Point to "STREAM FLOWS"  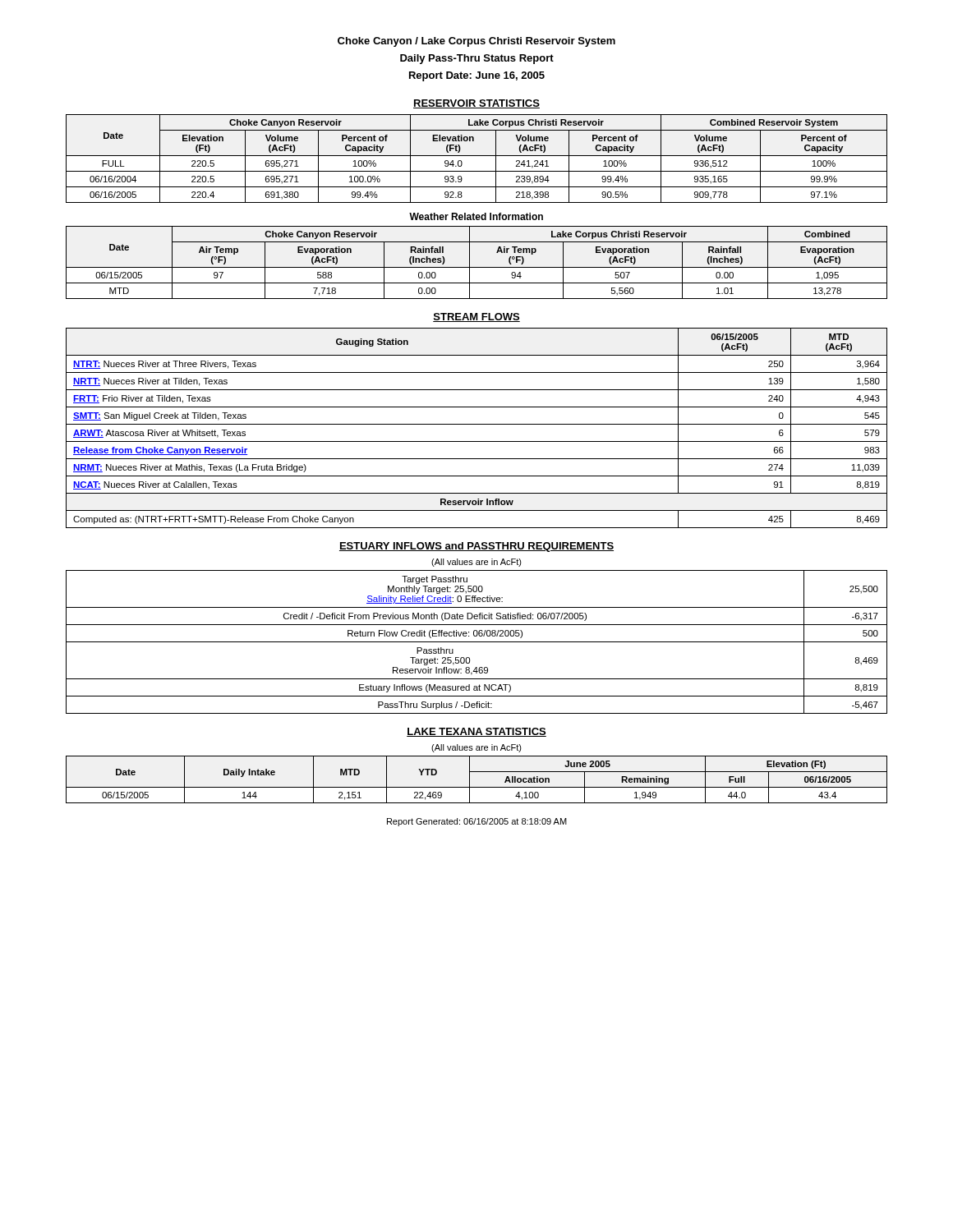(x=476, y=317)
